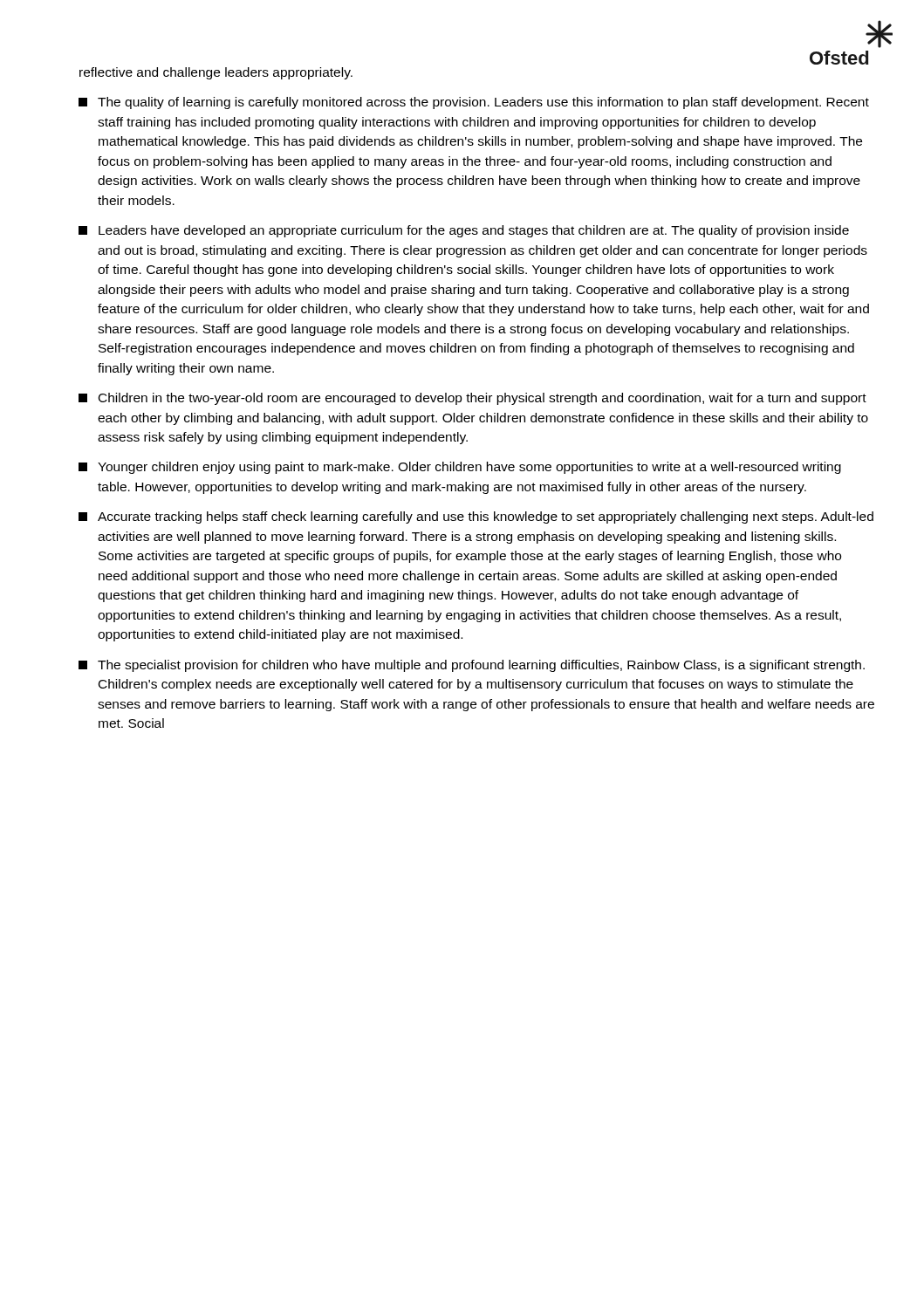Navigate to the element starting "Younger children enjoy using paint to"
This screenshot has width=924, height=1309.
[477, 477]
